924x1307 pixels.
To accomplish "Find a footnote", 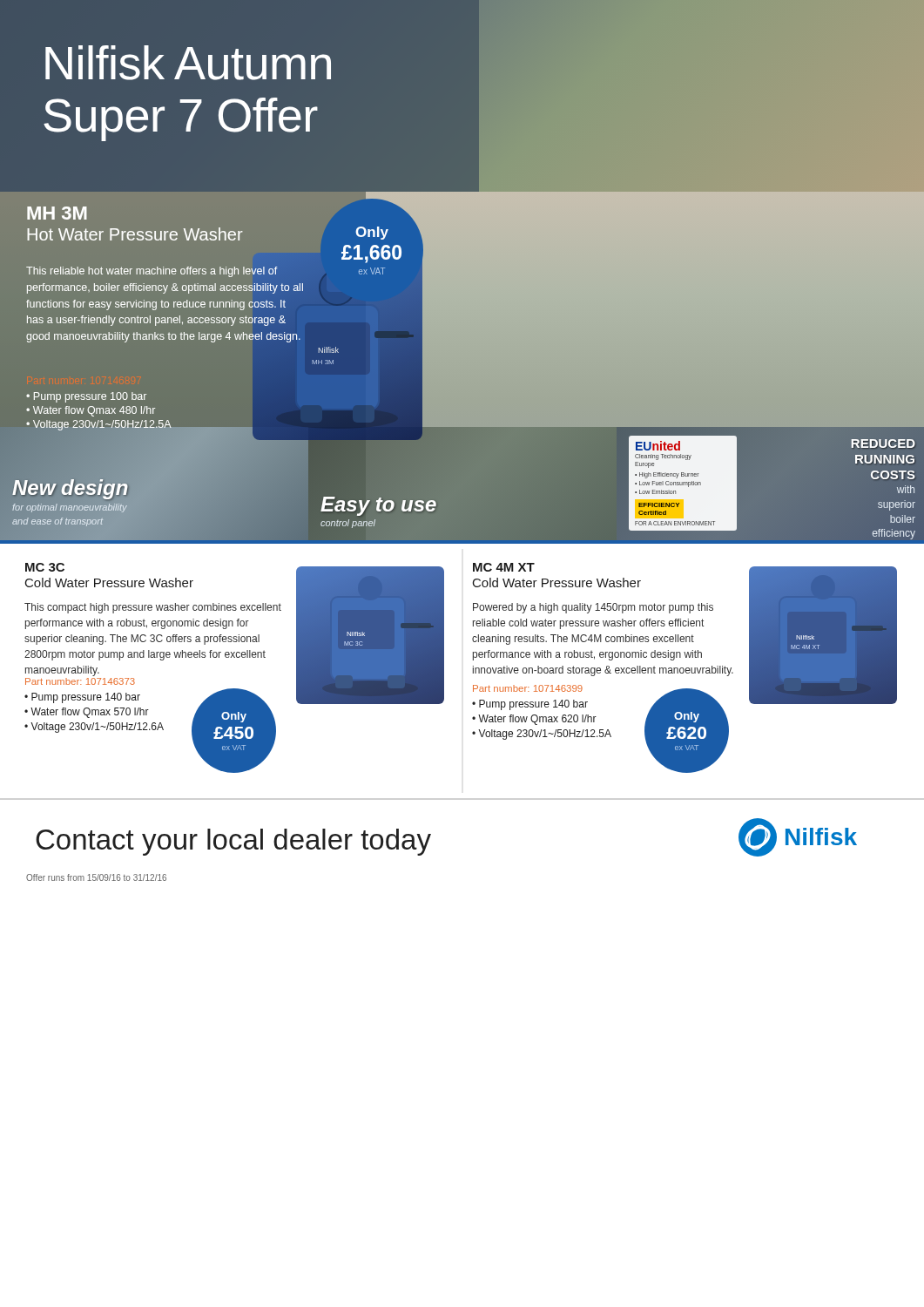I will [97, 878].
